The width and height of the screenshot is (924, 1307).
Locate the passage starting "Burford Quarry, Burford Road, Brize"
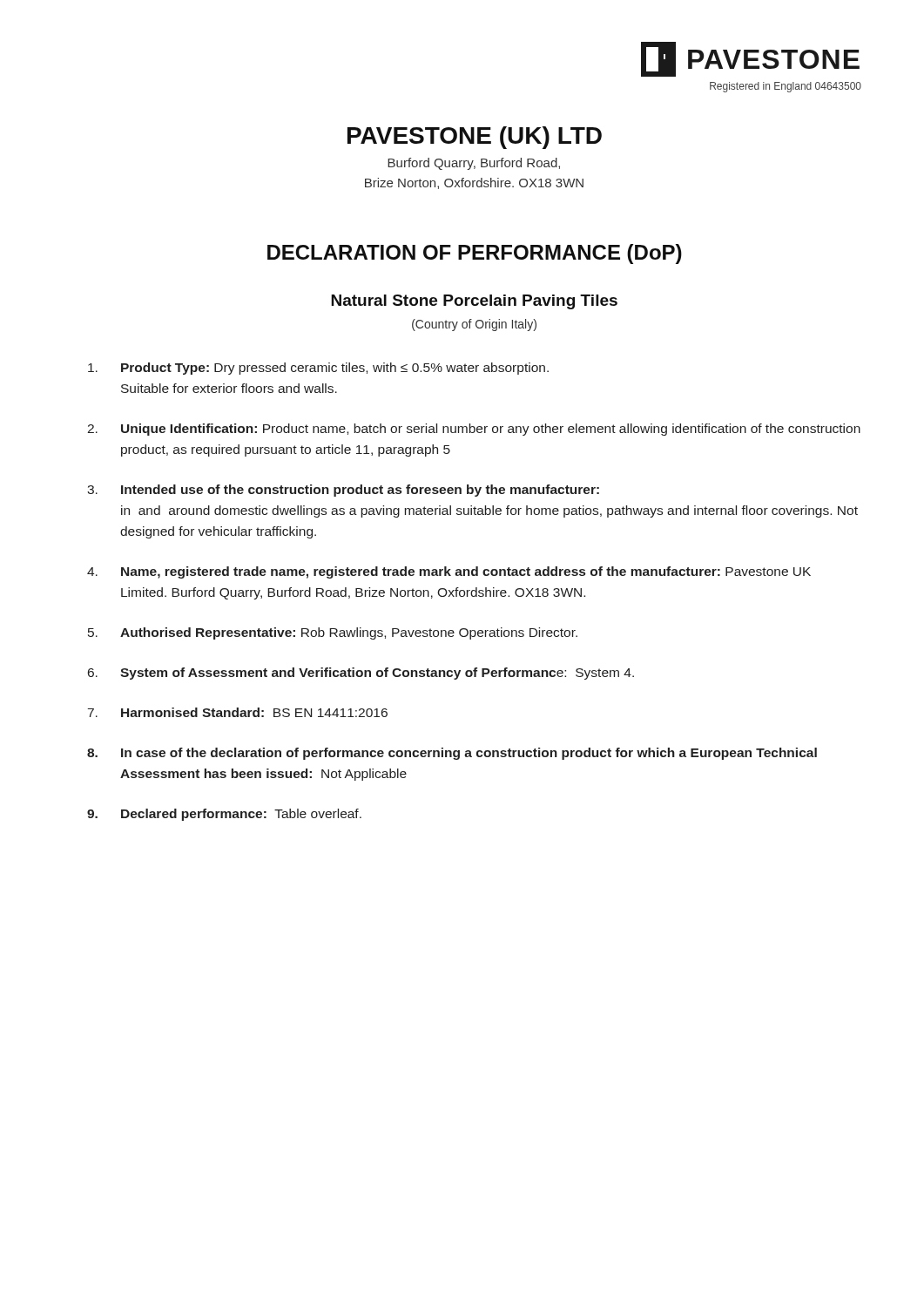coord(474,172)
